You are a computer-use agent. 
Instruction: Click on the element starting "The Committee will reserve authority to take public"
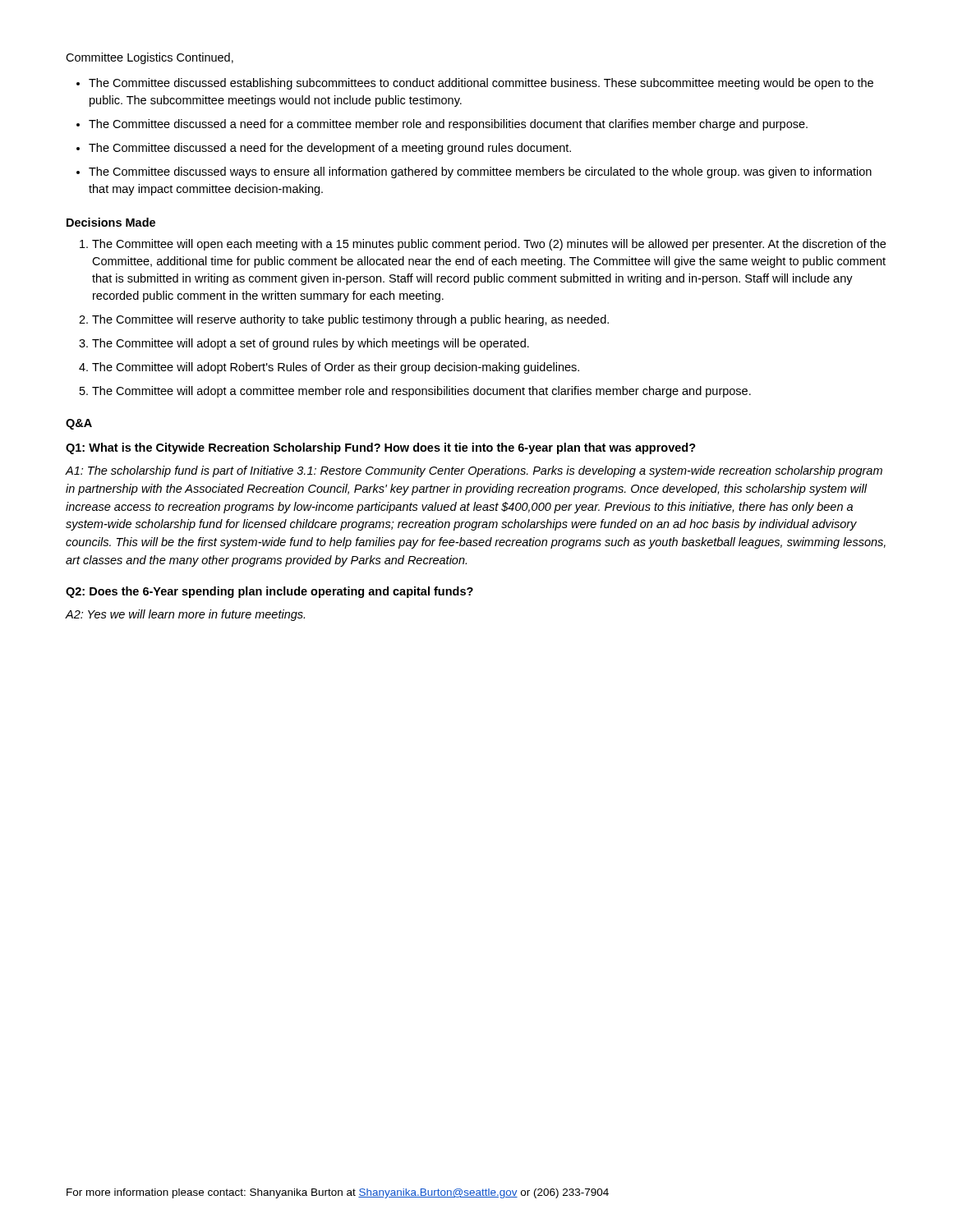pyautogui.click(x=490, y=320)
